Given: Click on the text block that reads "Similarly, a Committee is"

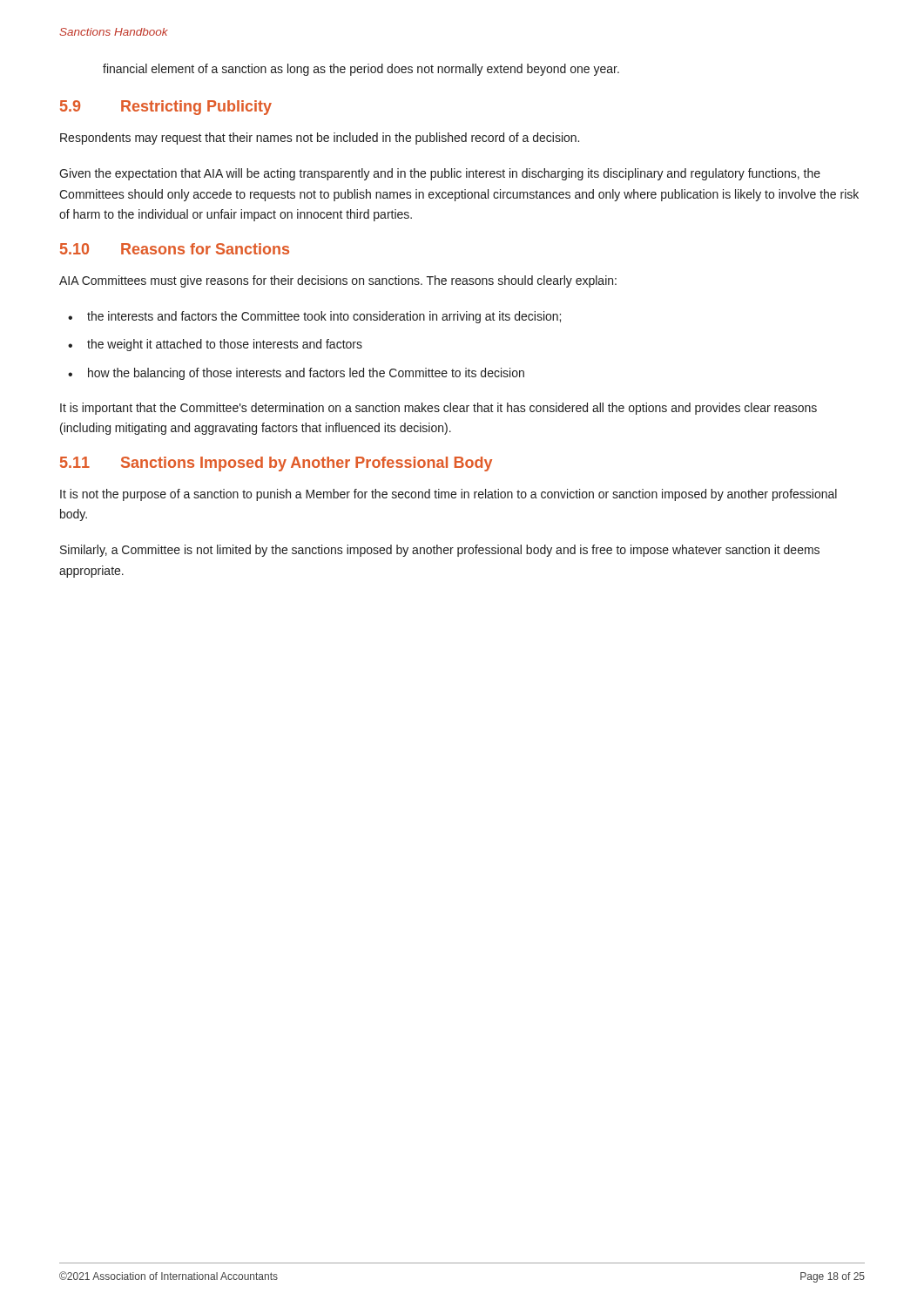Looking at the screenshot, I should (440, 560).
